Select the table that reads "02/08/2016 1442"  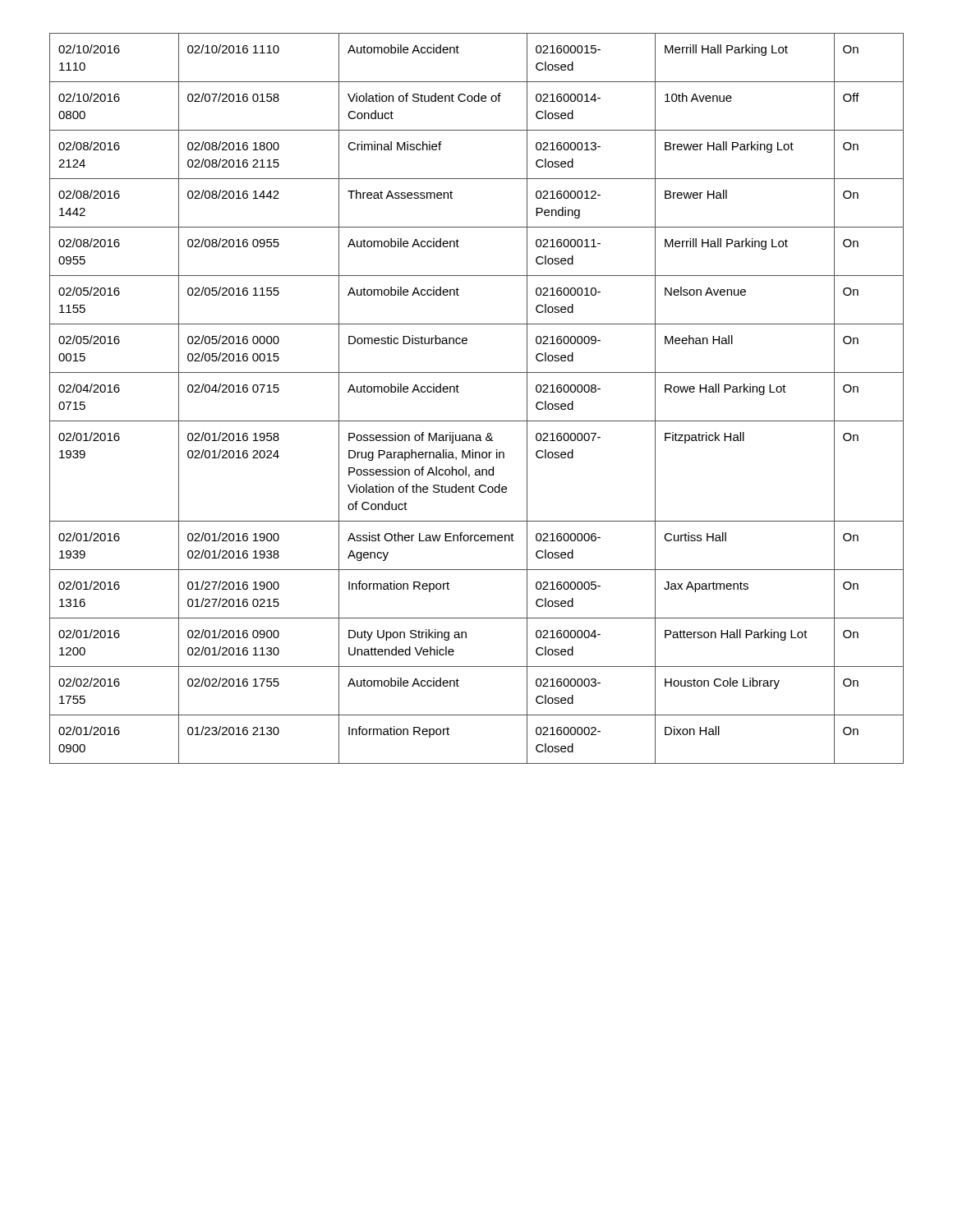476,398
